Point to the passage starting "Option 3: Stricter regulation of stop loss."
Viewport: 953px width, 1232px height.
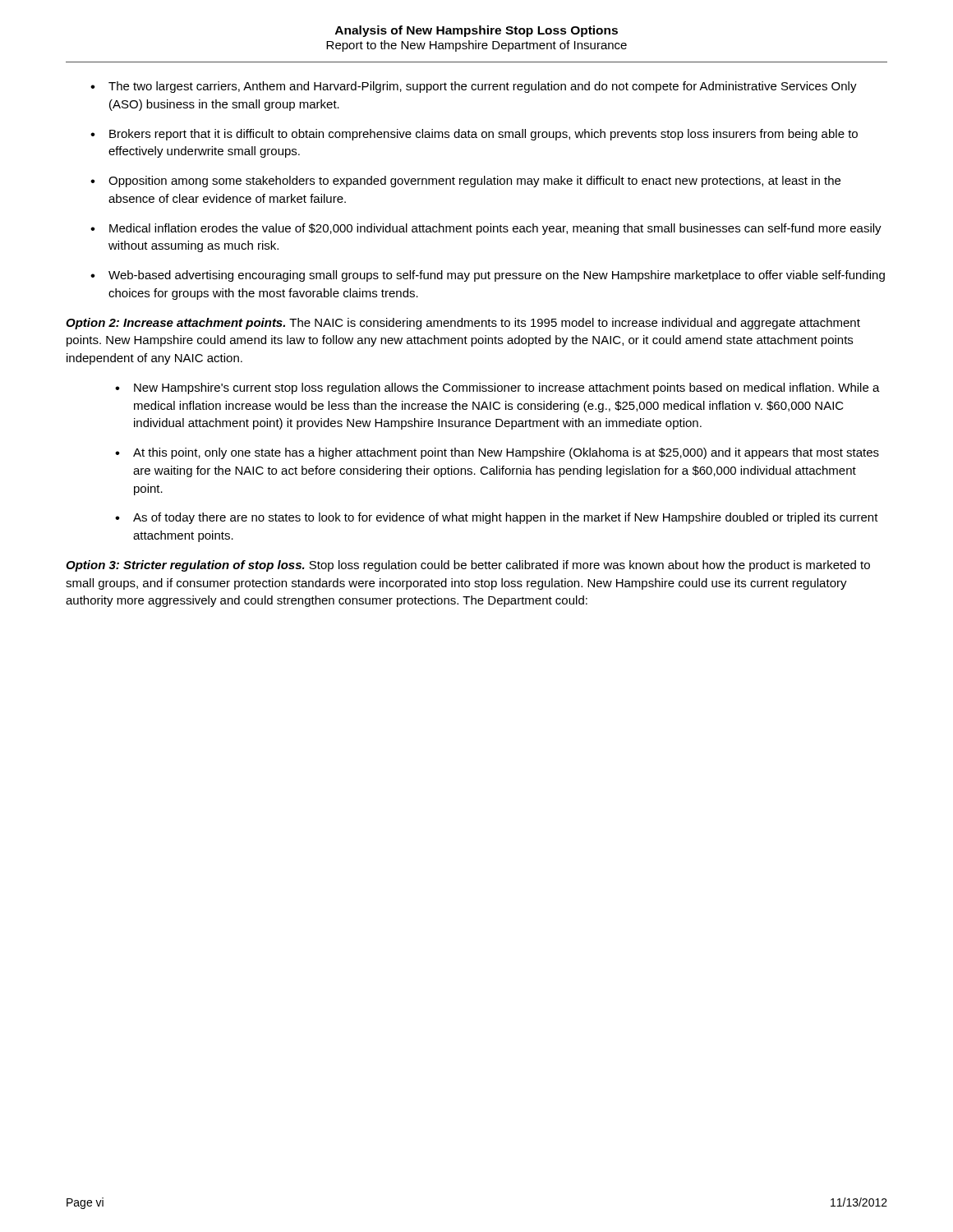click(x=468, y=582)
